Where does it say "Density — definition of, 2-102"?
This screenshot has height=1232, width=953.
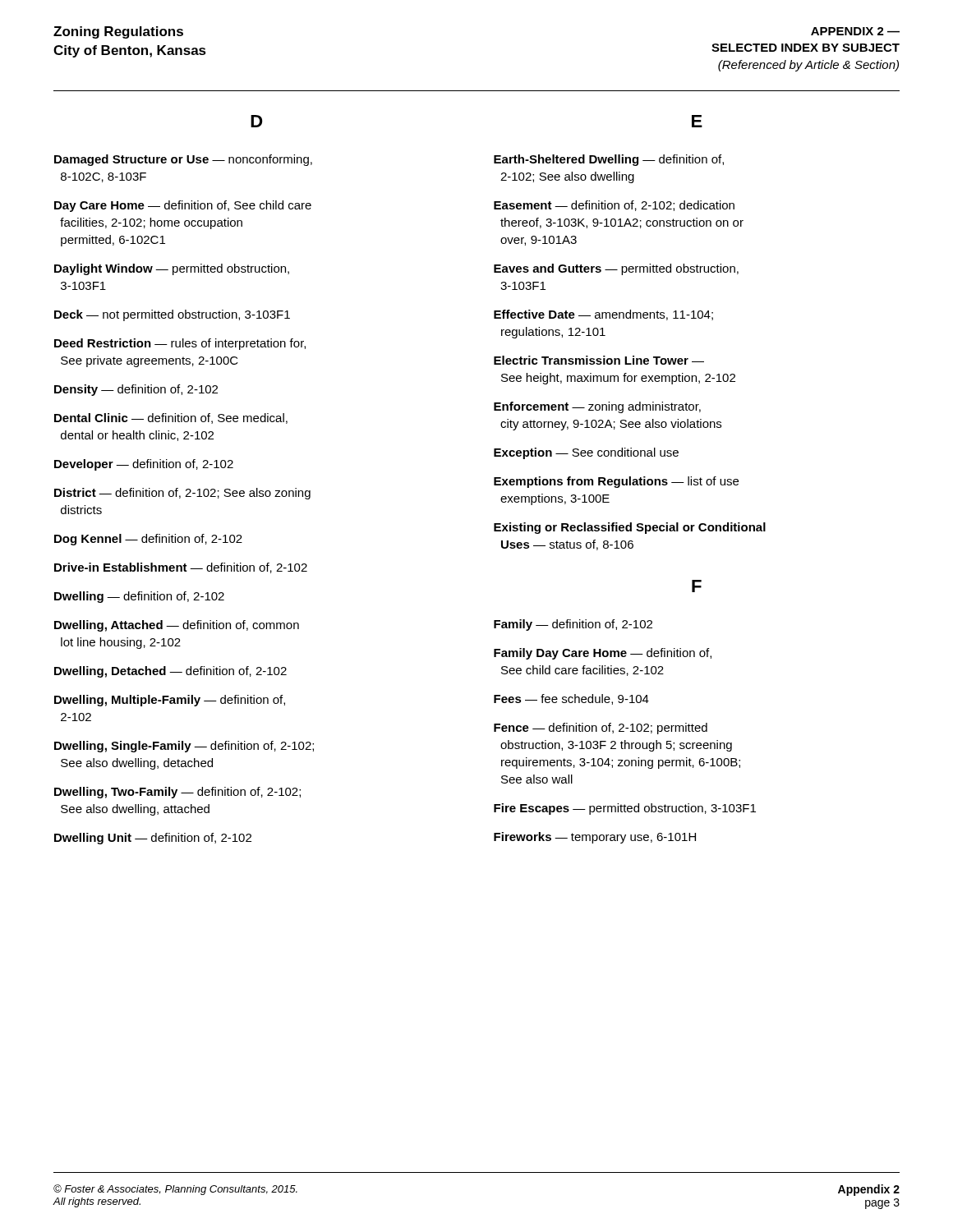pyautogui.click(x=136, y=389)
